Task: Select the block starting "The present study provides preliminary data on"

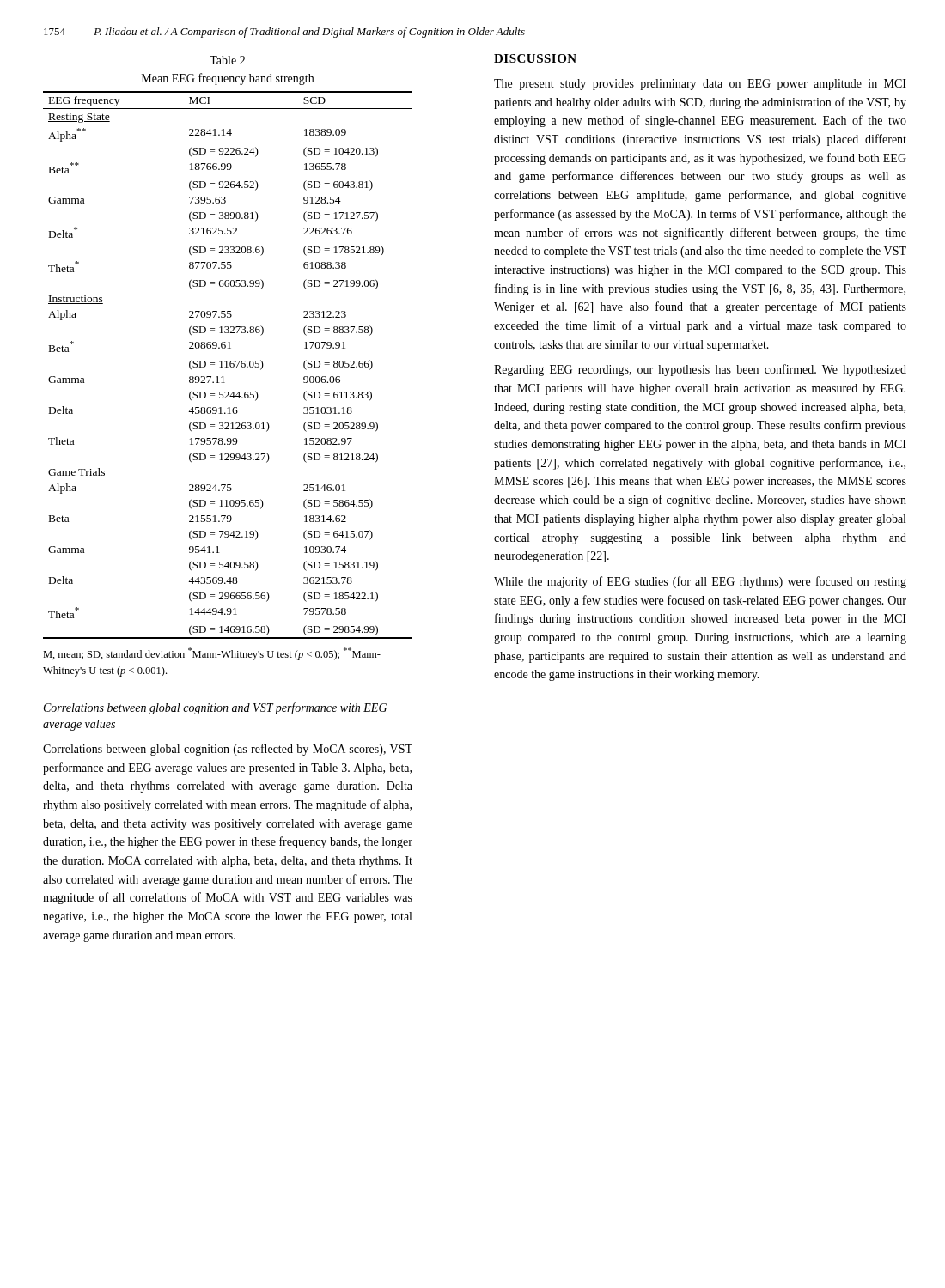Action: point(700,214)
